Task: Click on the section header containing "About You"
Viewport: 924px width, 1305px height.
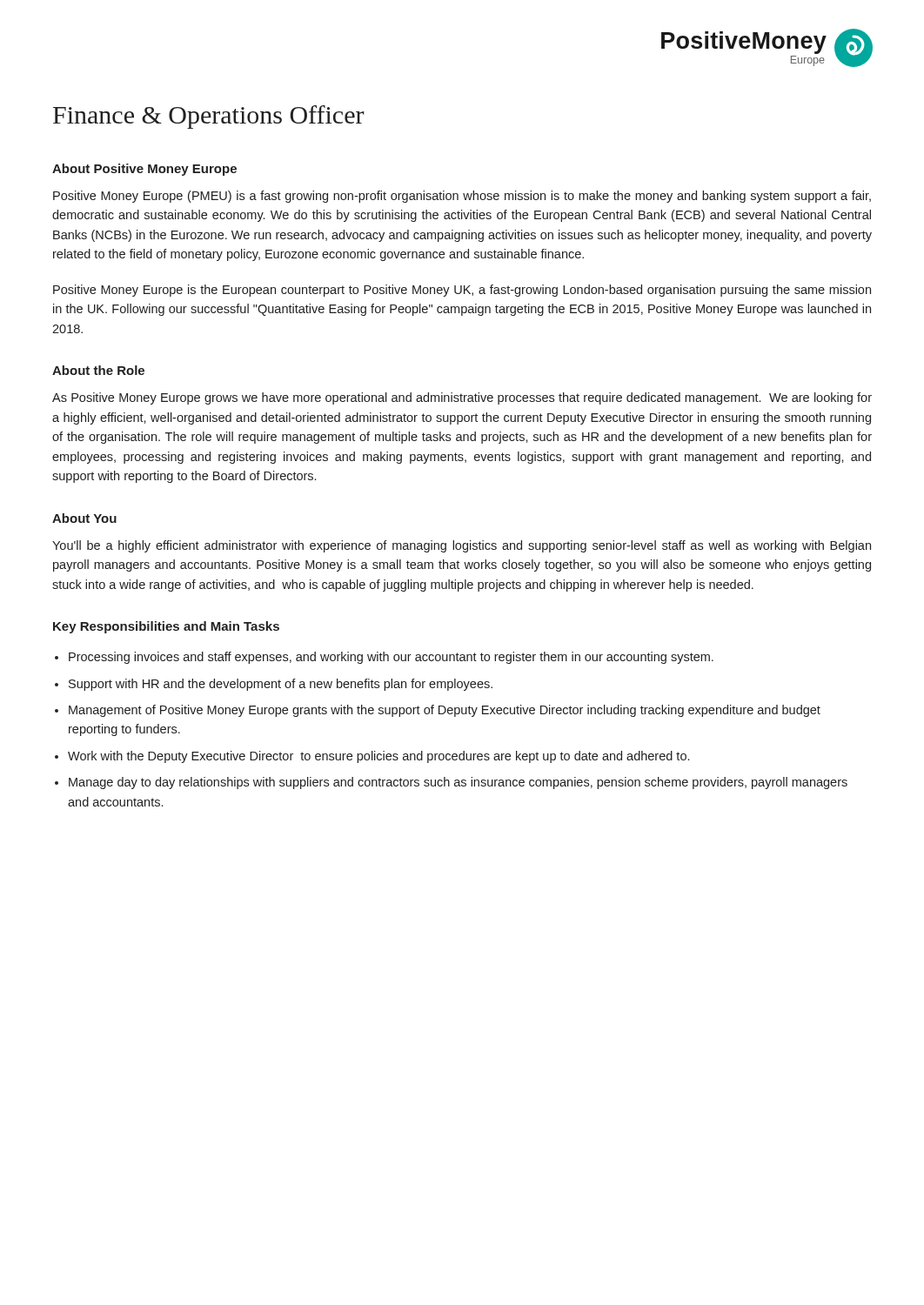Action: (85, 518)
